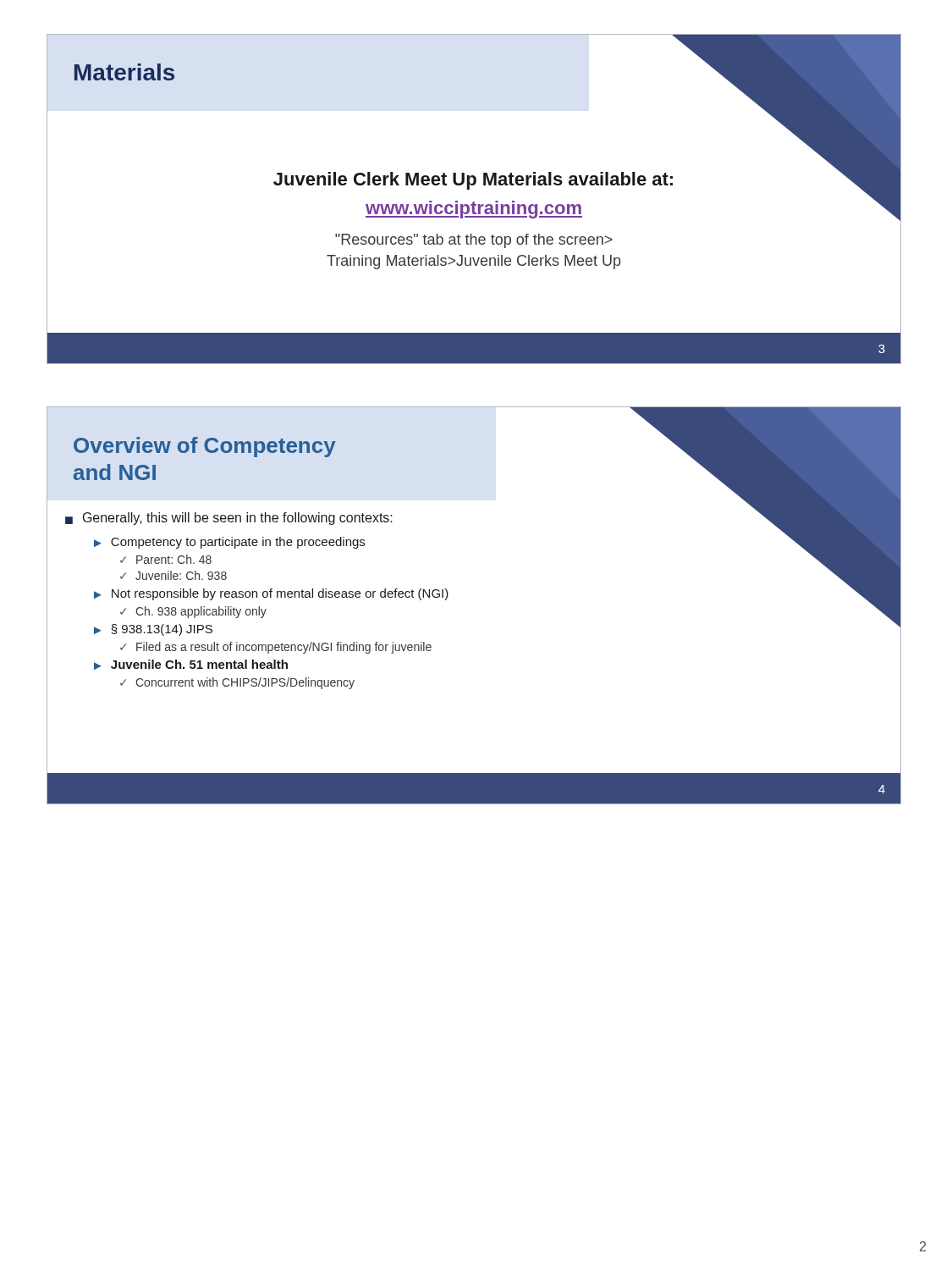Find the block on this page that starts "► Not responsible by reason of mental disease"

pyautogui.click(x=270, y=593)
